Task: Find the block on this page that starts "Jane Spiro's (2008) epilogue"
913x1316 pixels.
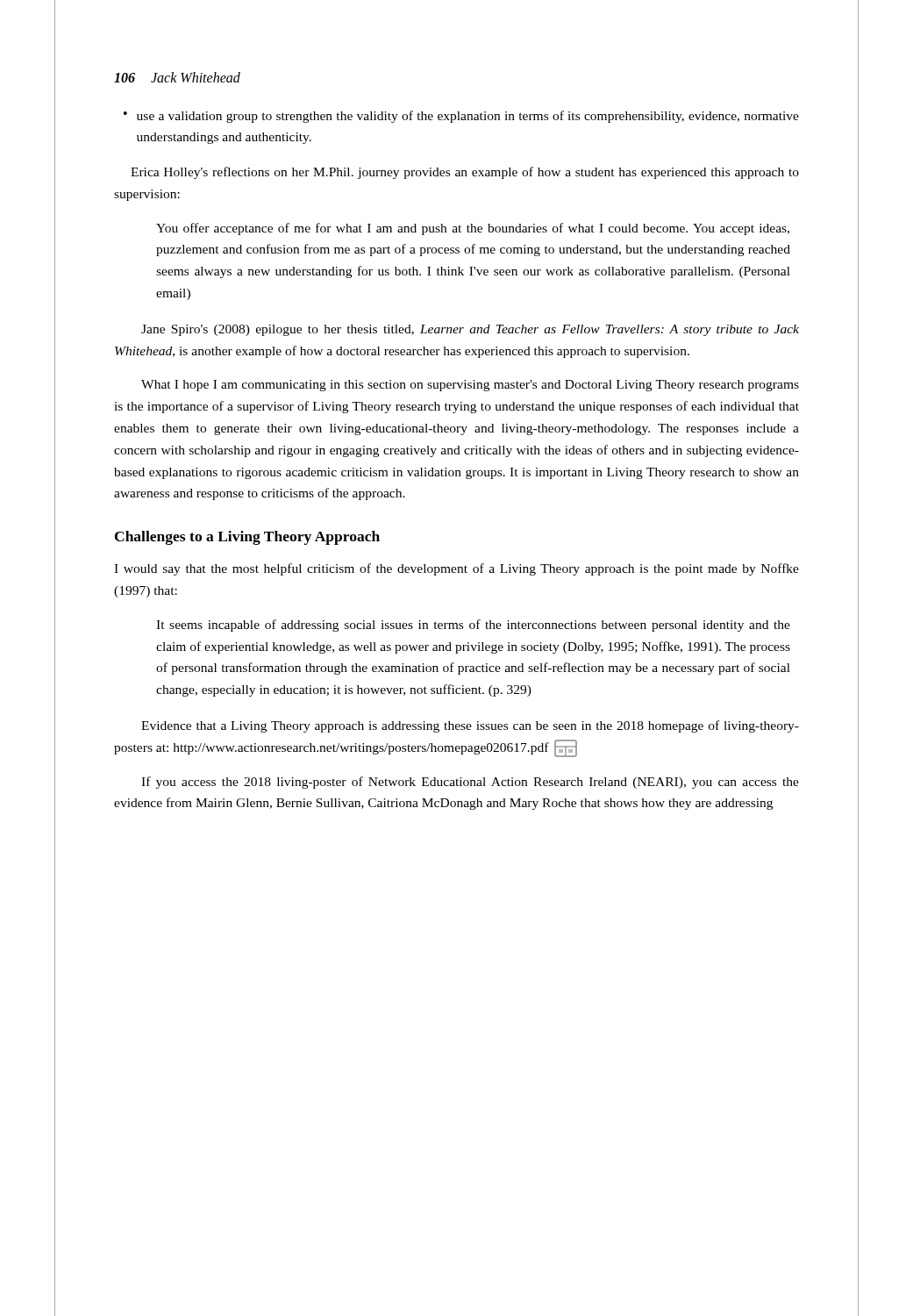Action: pyautogui.click(x=456, y=339)
